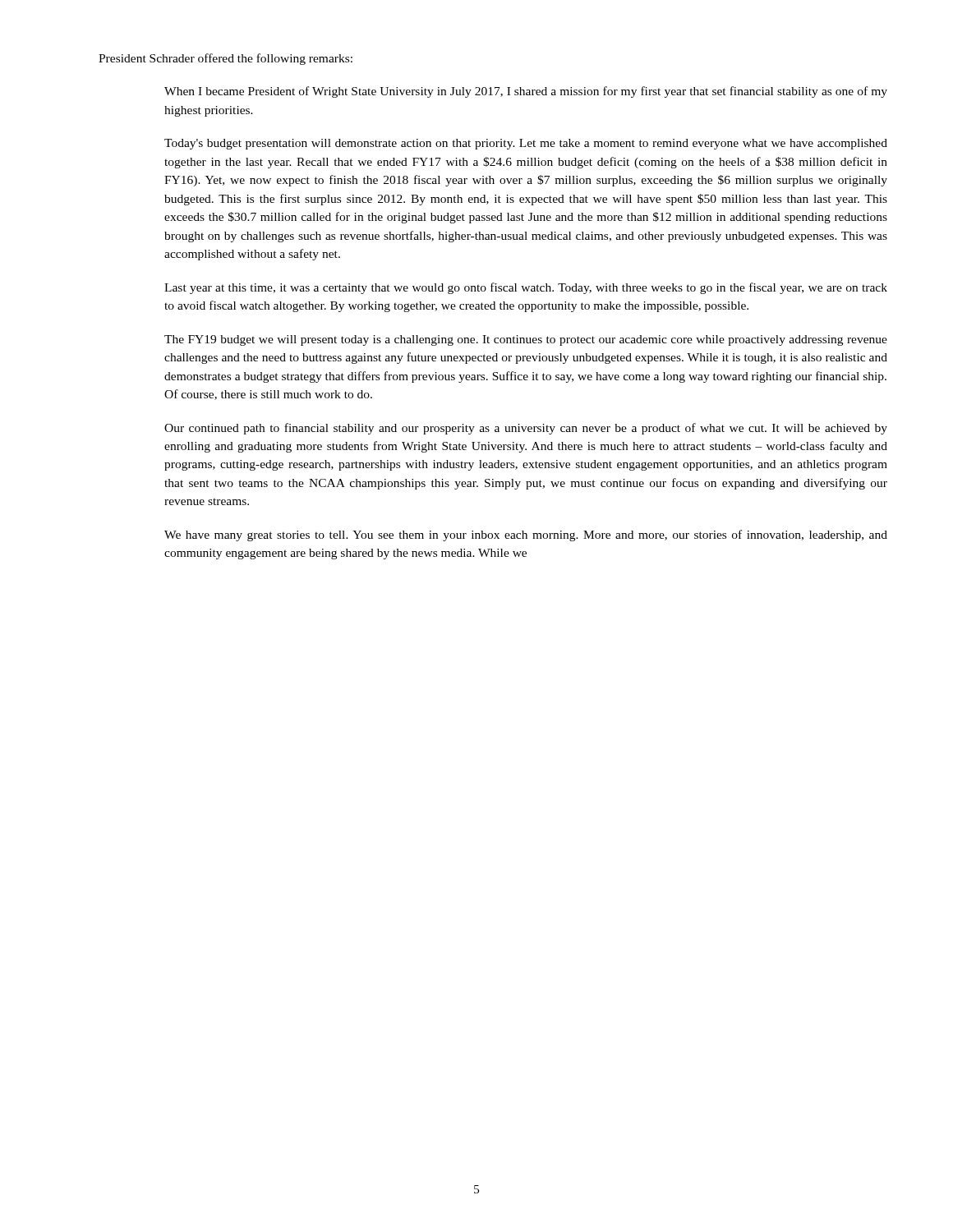Navigate to the text starting "Our continued path to"
953x1232 pixels.
[526, 464]
